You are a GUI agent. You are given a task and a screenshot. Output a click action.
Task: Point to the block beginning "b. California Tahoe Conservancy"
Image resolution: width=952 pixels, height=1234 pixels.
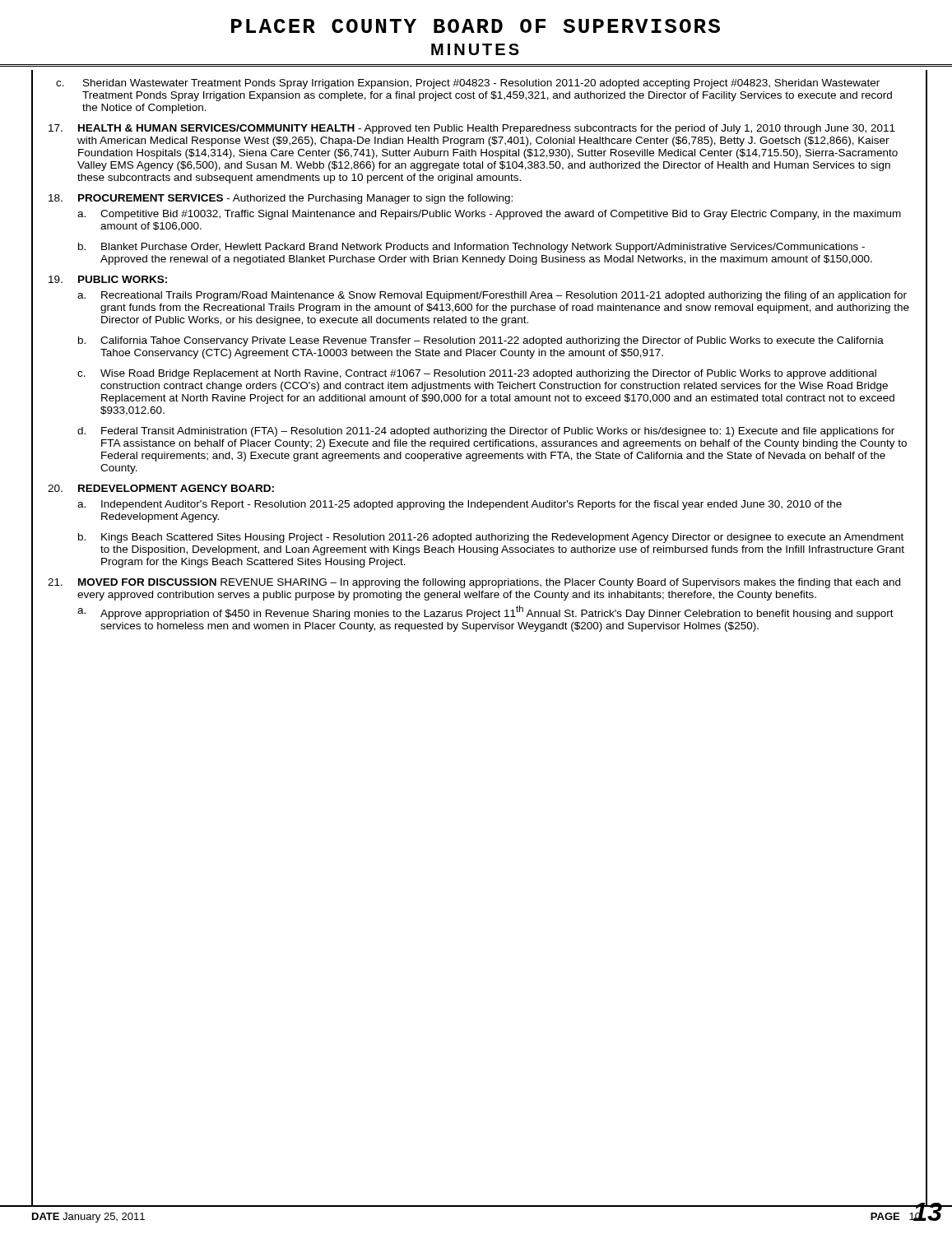[x=494, y=347]
